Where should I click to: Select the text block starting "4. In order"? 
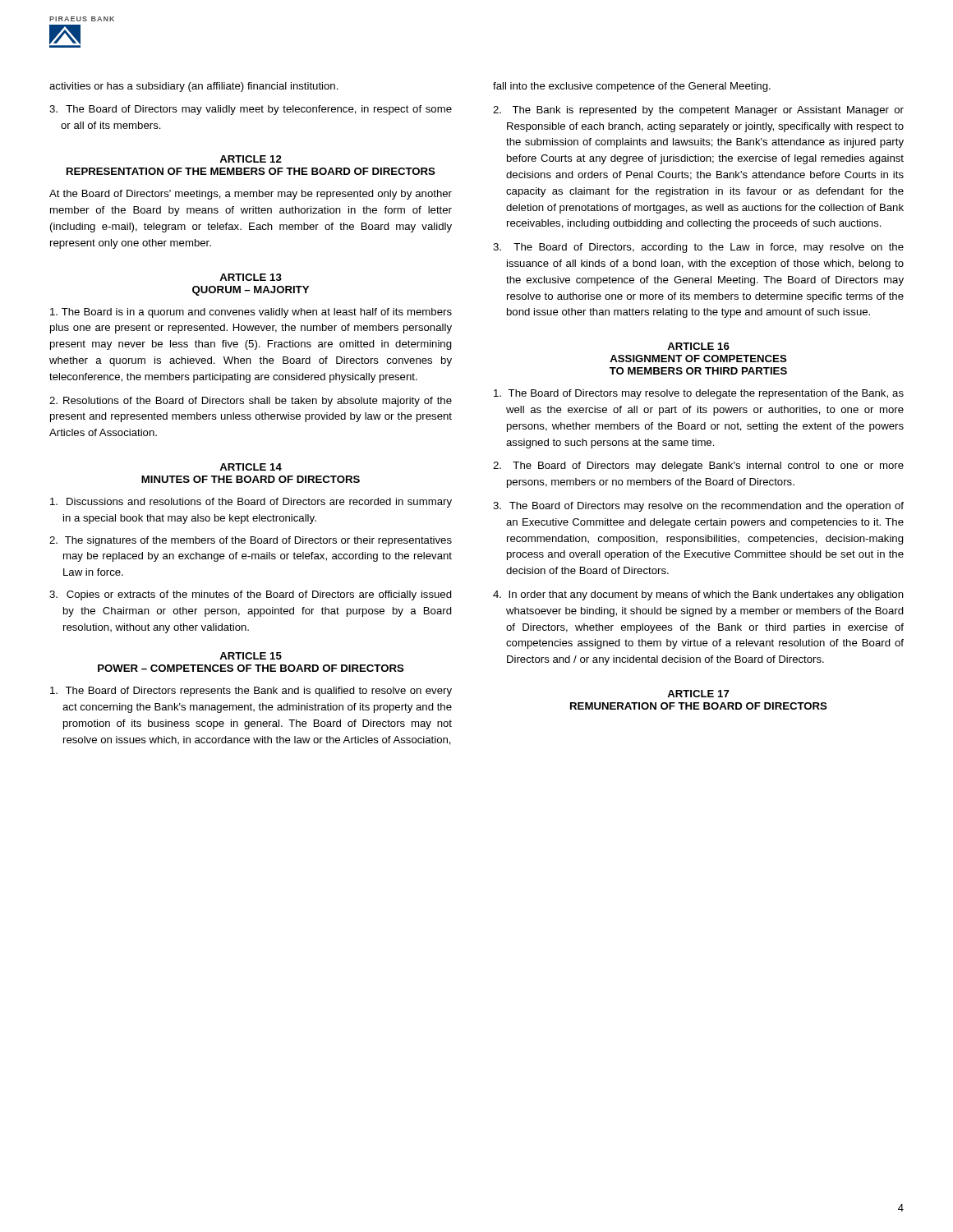698,627
